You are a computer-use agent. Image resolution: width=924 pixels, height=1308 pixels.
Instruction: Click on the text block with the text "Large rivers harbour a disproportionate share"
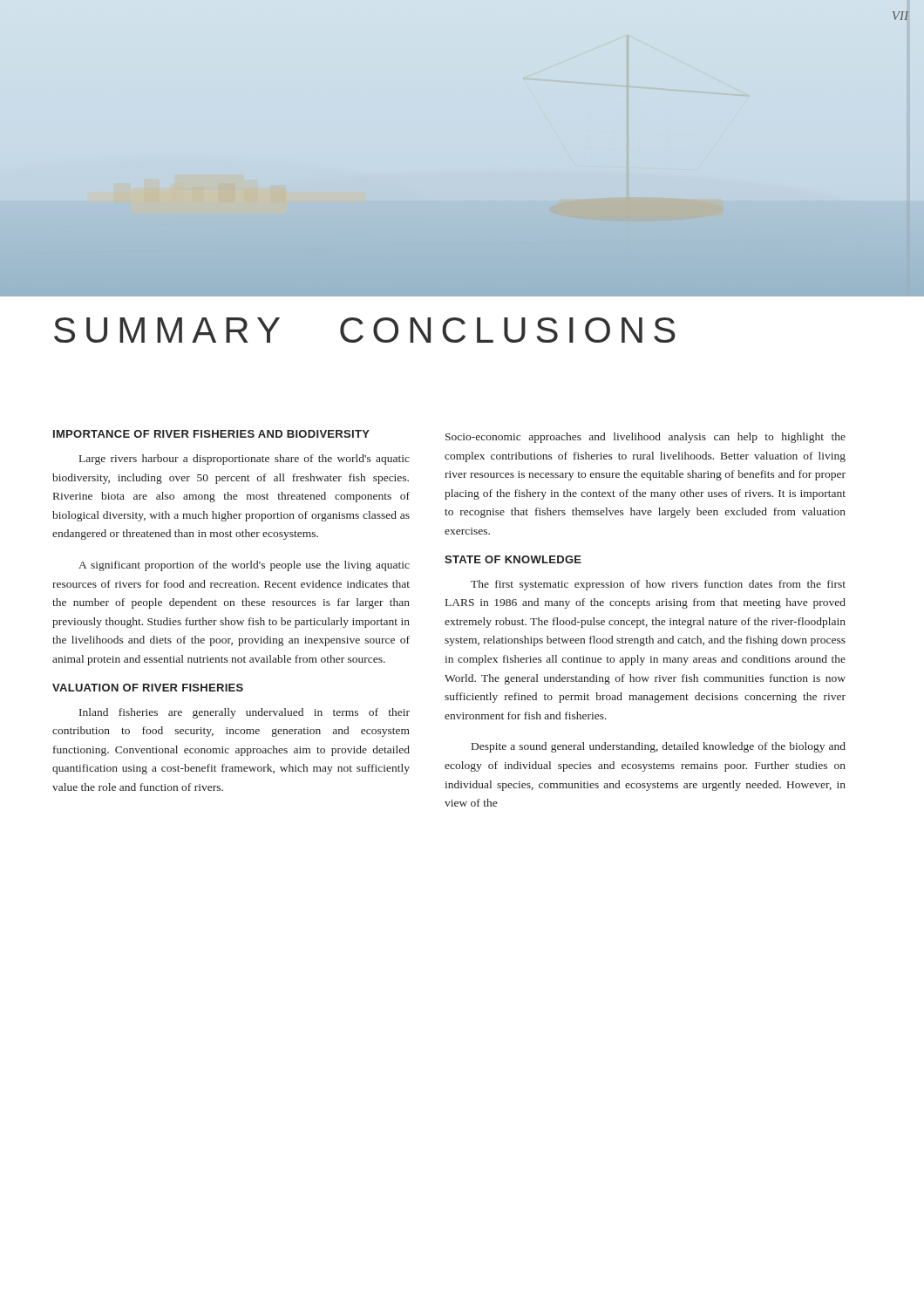[x=231, y=496]
